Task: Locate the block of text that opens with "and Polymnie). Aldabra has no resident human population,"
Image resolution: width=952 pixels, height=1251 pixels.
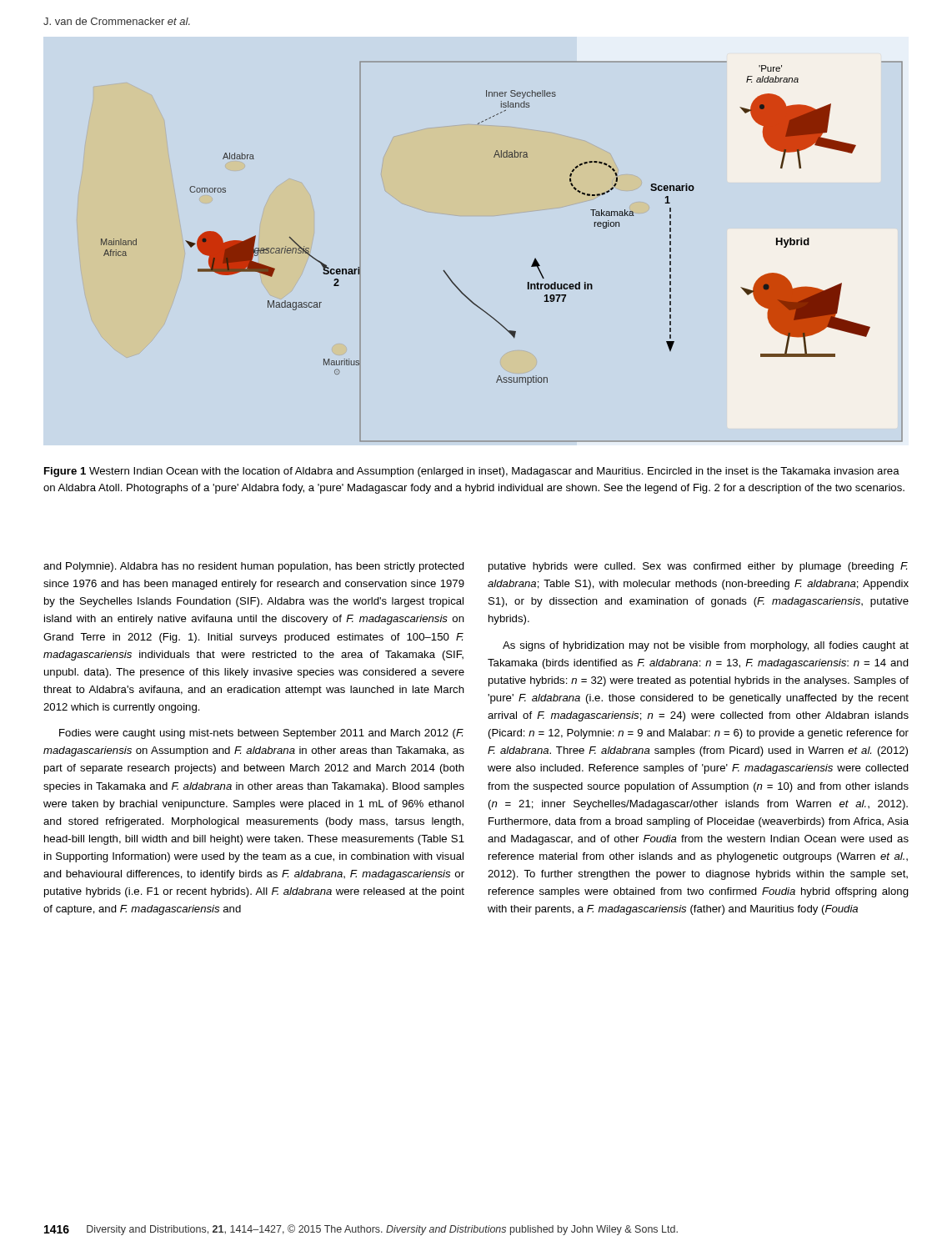Action: click(x=254, y=737)
